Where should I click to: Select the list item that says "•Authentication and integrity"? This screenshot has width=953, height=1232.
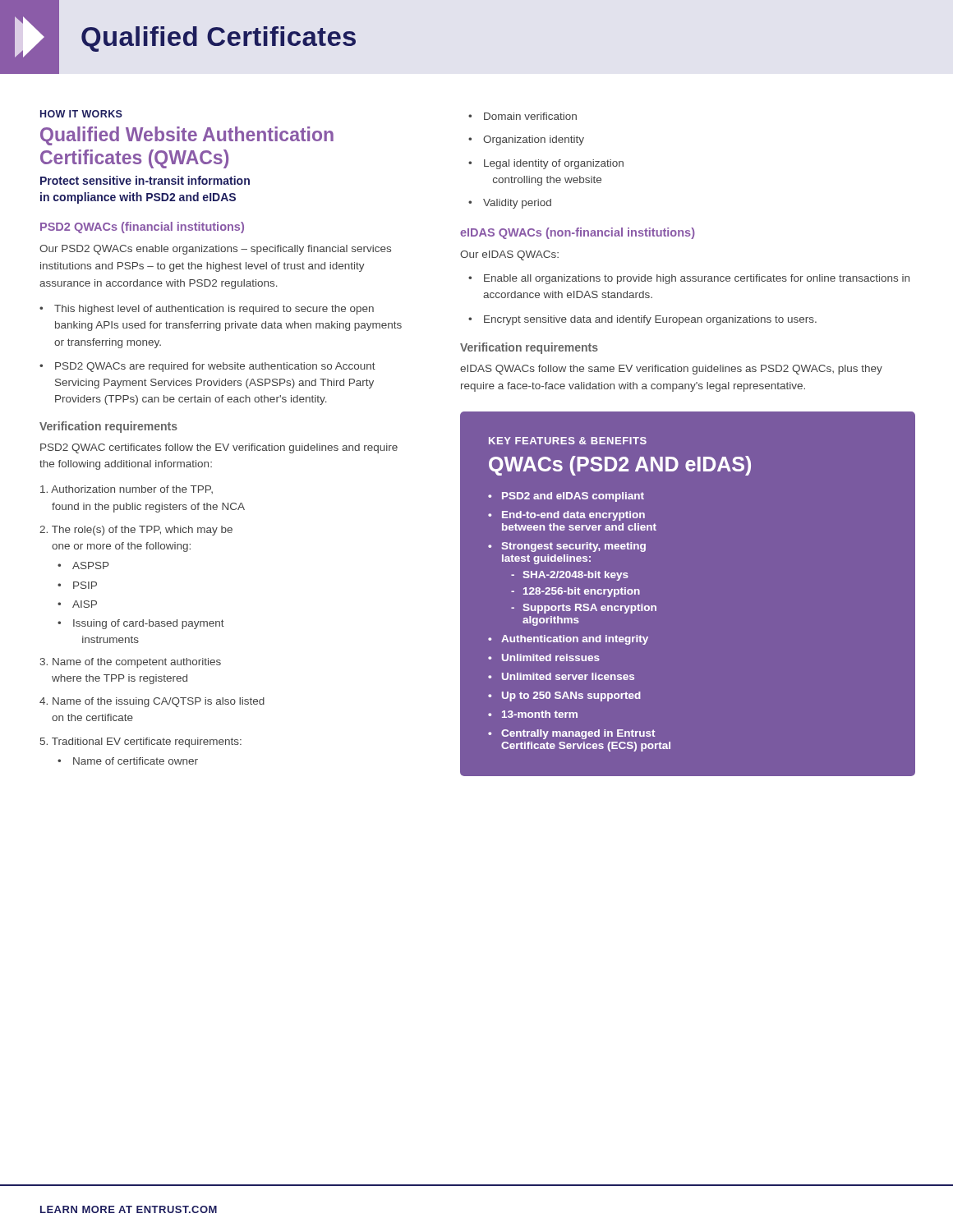click(568, 639)
